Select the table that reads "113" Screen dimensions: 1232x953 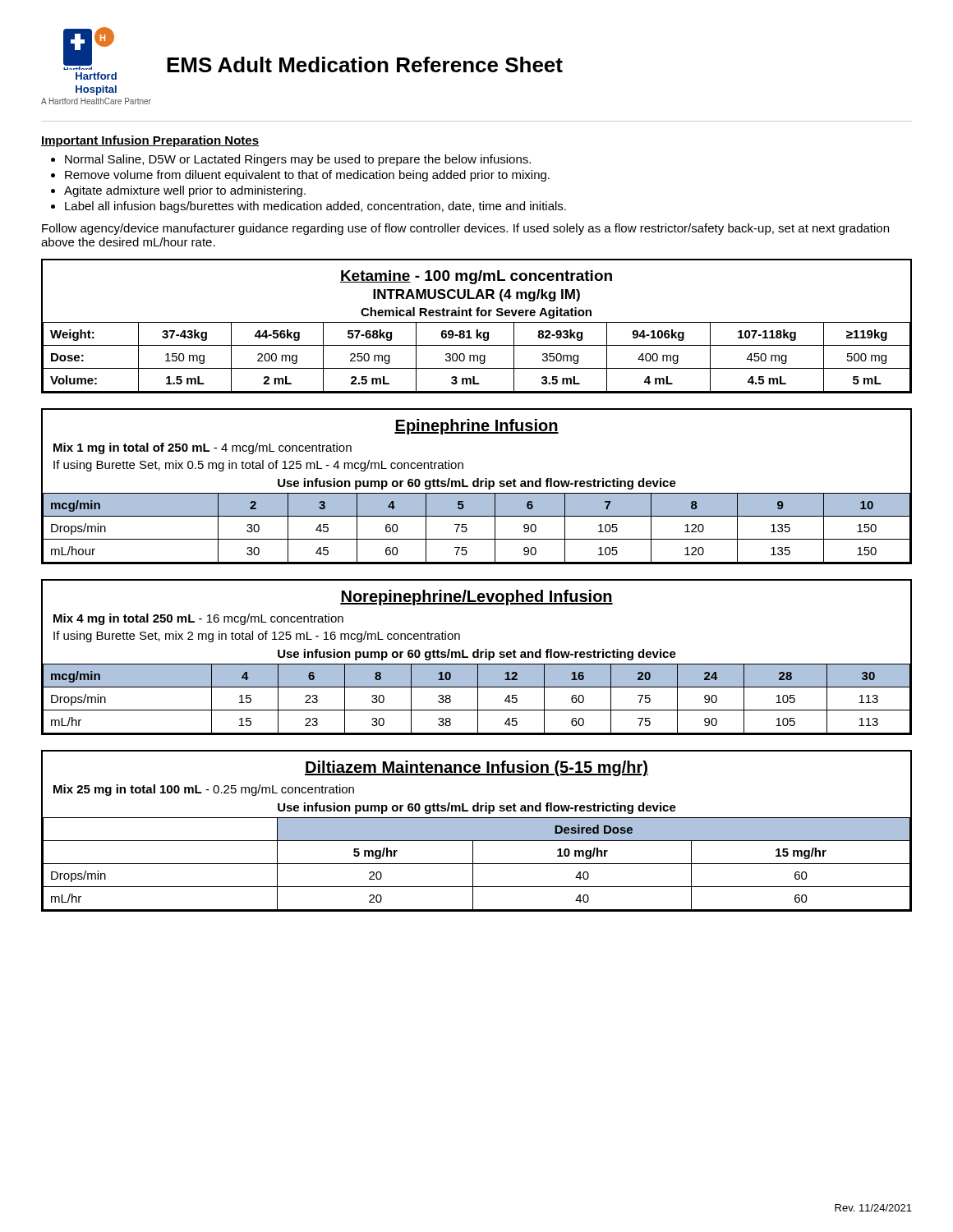tap(476, 657)
